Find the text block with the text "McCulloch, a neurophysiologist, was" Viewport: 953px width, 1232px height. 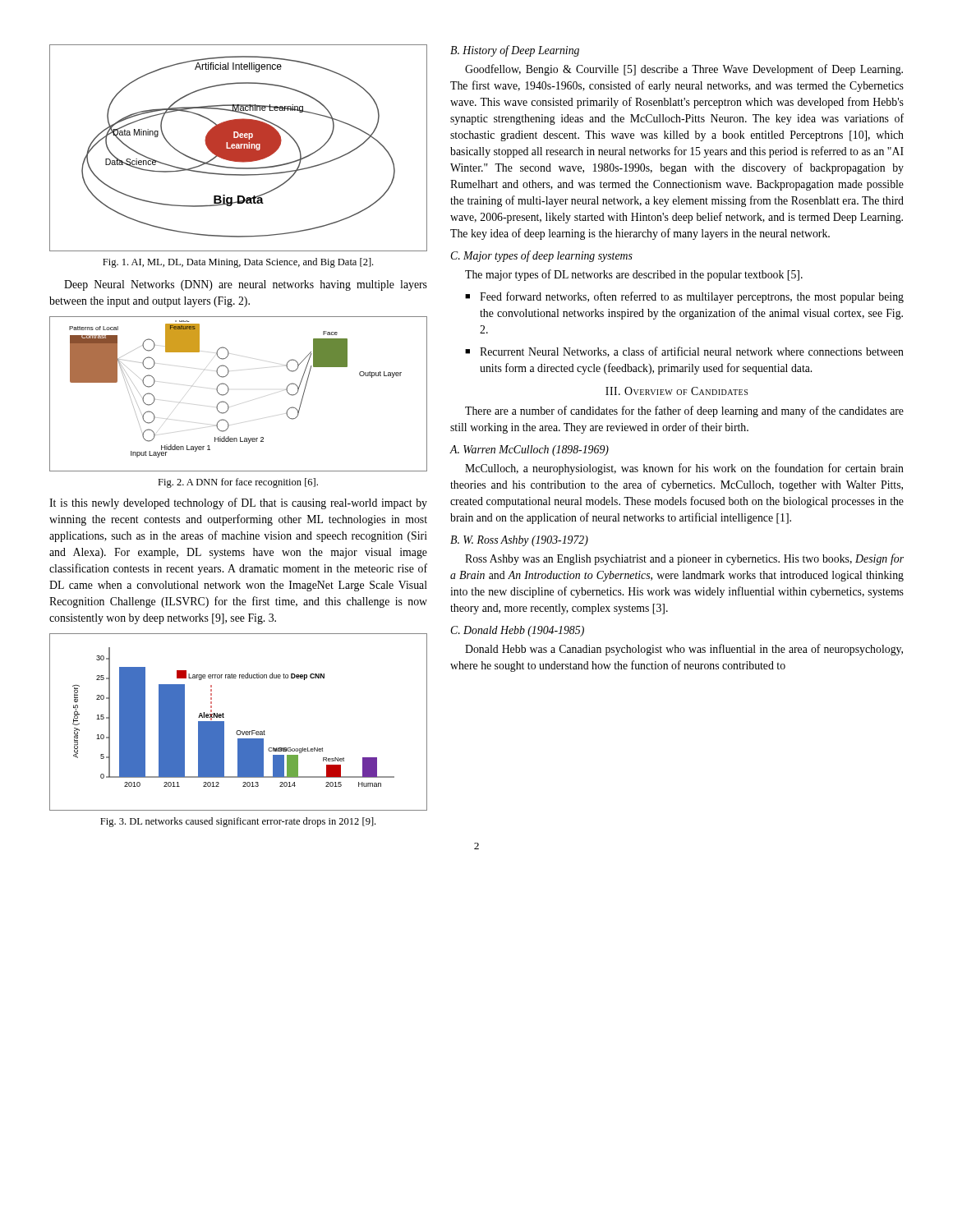677,494
